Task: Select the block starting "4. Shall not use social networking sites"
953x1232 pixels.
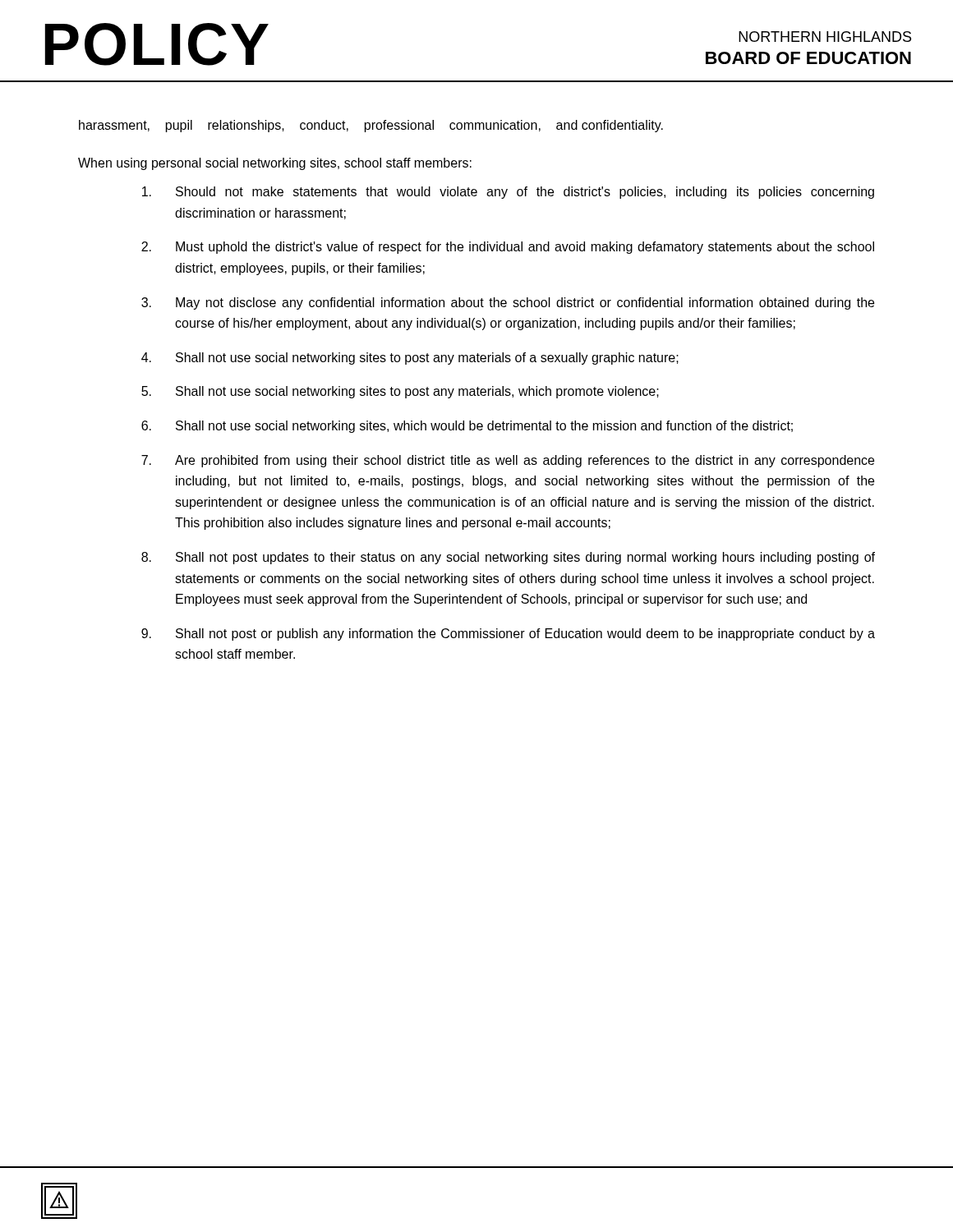Action: [476, 358]
